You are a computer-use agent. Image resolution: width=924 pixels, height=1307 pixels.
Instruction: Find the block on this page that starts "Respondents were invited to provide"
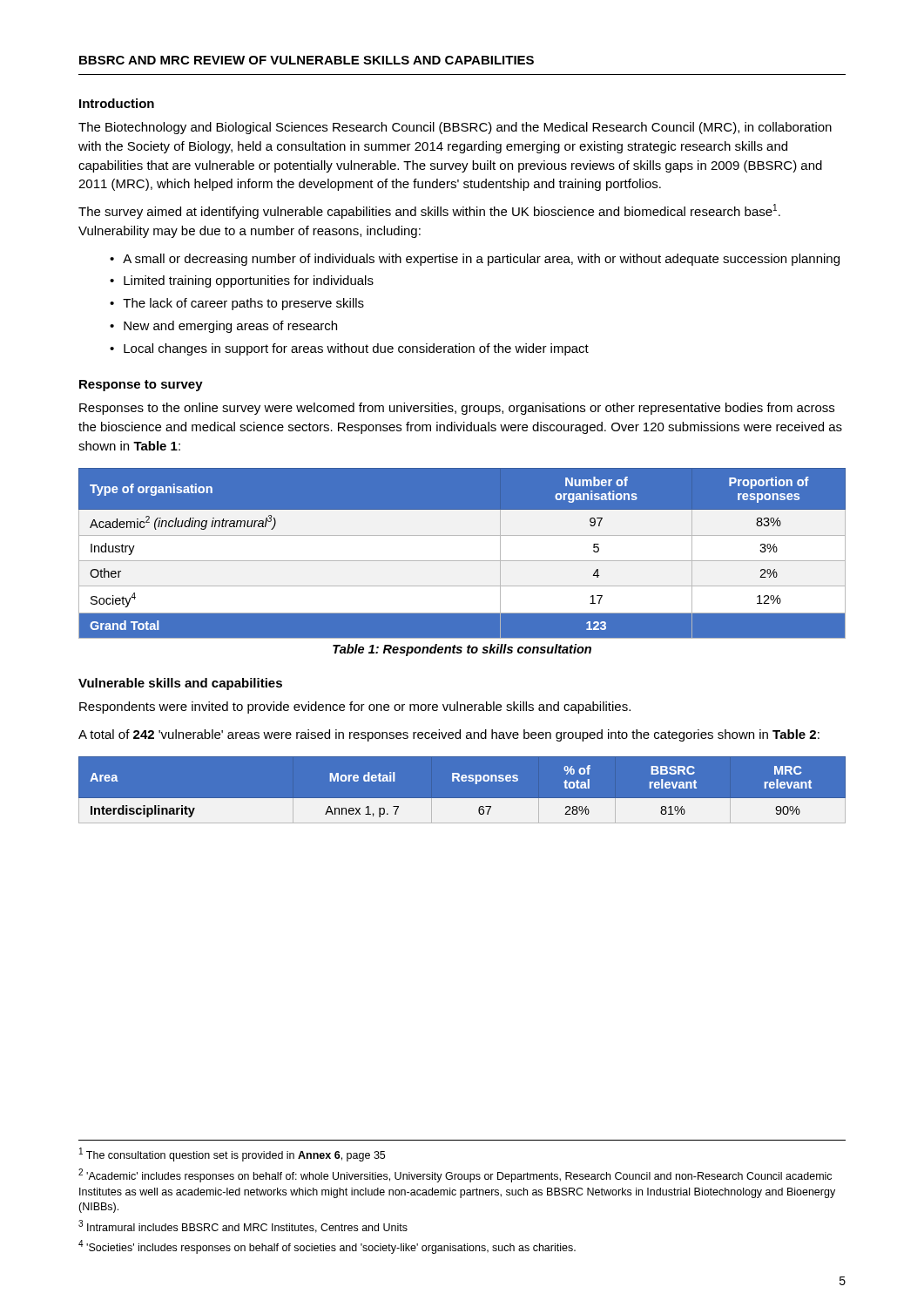click(x=462, y=707)
